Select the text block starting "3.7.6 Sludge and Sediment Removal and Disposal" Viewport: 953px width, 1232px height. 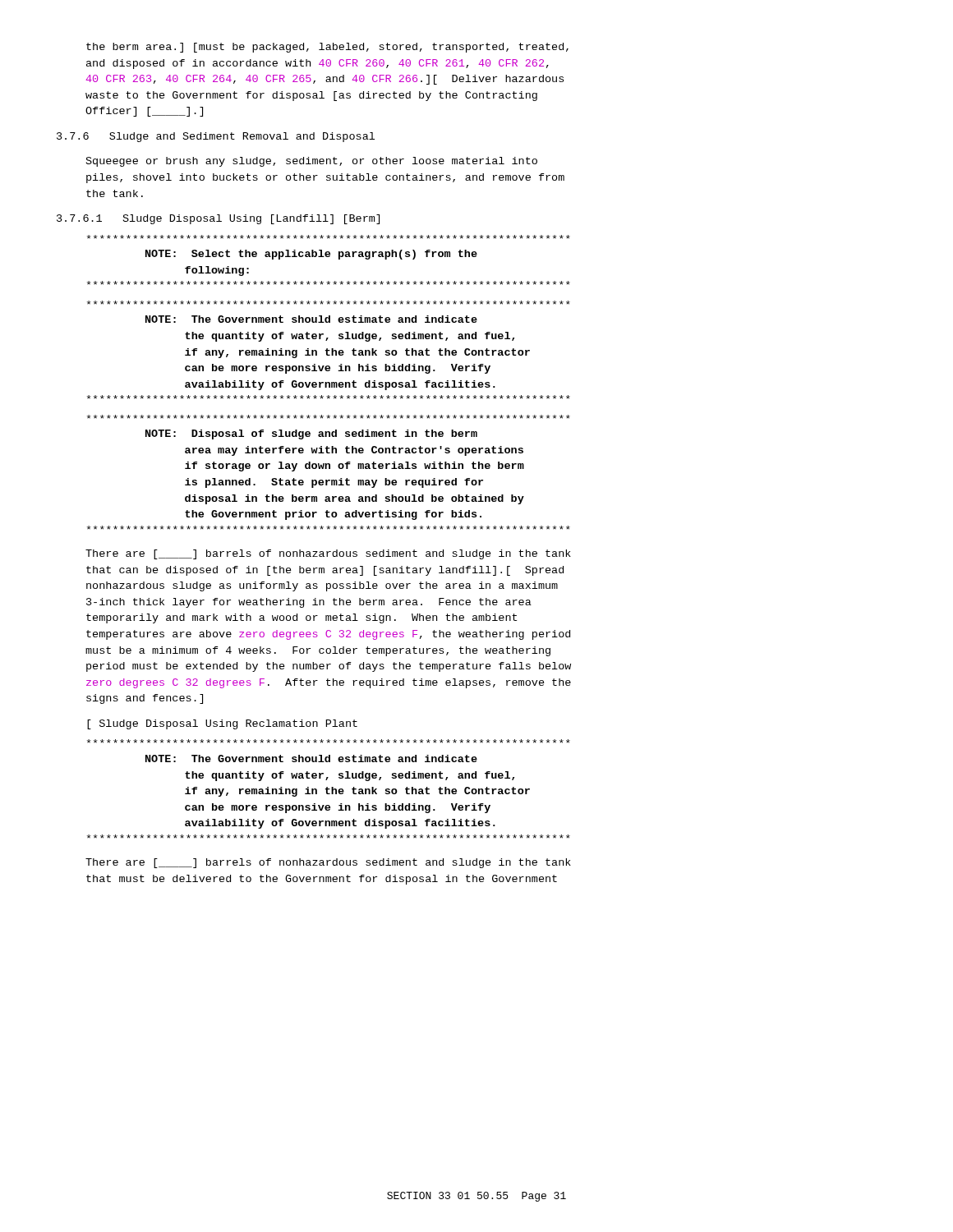216,137
